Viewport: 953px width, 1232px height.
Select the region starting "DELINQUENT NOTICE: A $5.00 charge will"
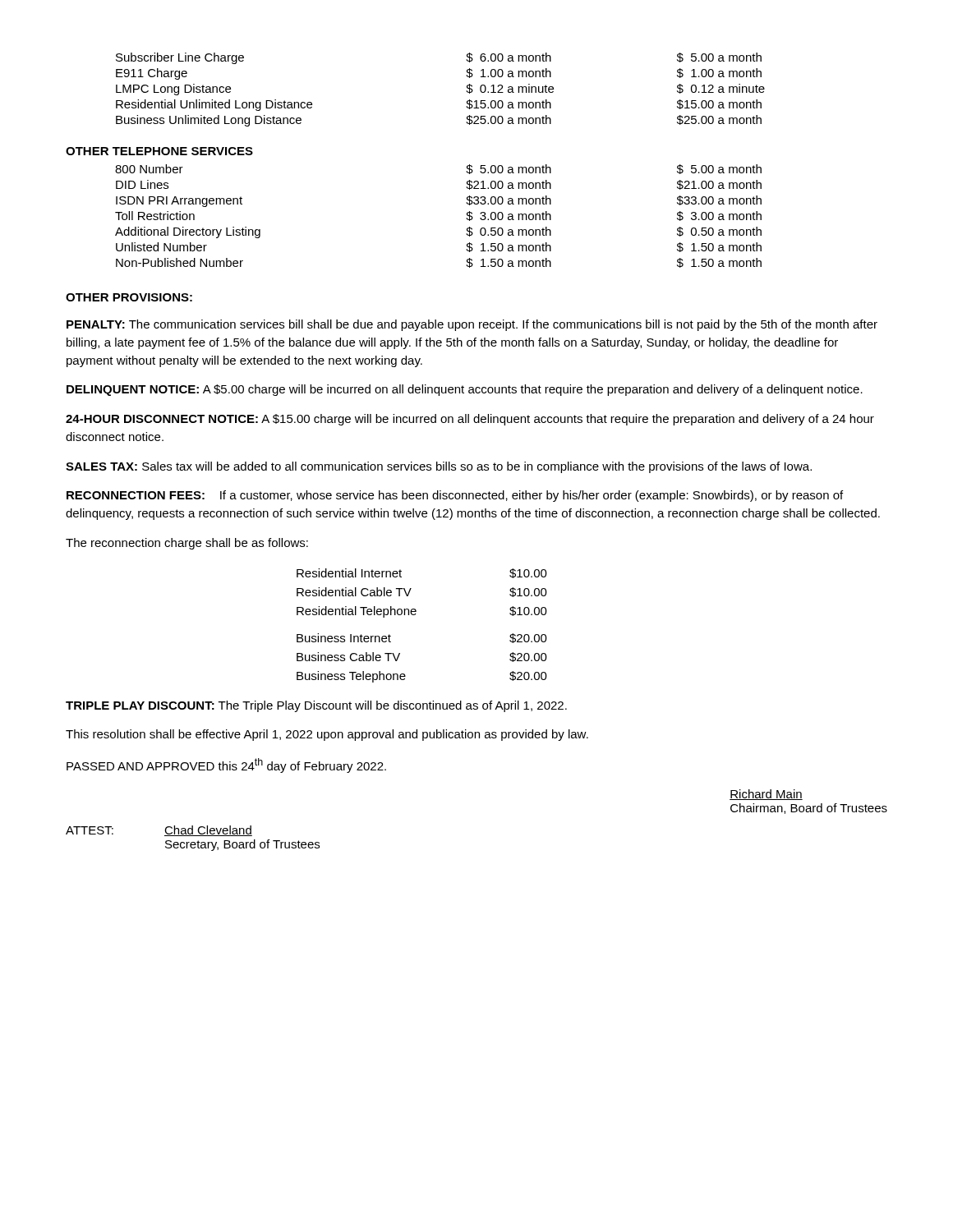point(476,389)
